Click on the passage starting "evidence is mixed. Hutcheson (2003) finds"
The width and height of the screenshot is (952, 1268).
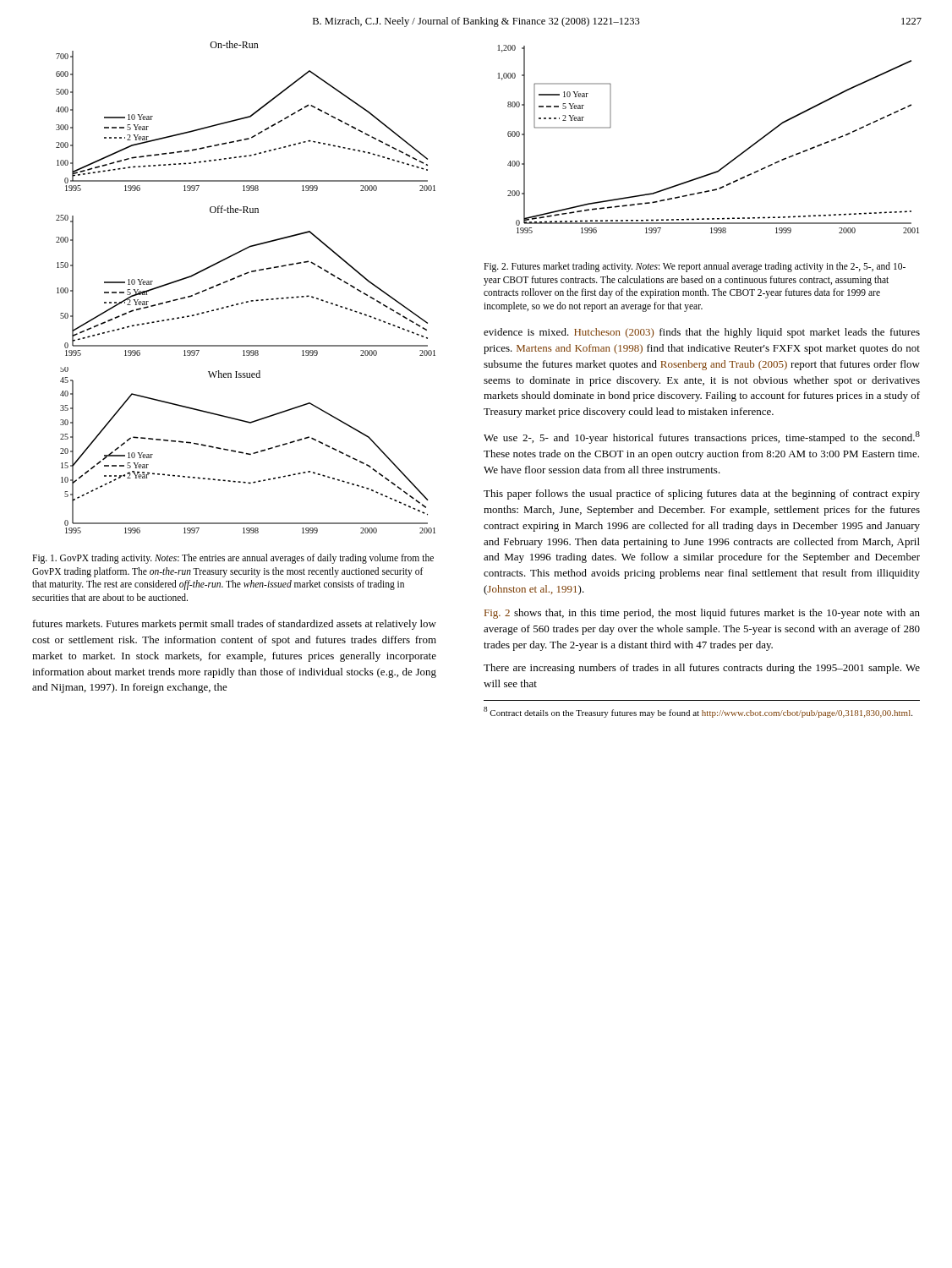tap(702, 372)
